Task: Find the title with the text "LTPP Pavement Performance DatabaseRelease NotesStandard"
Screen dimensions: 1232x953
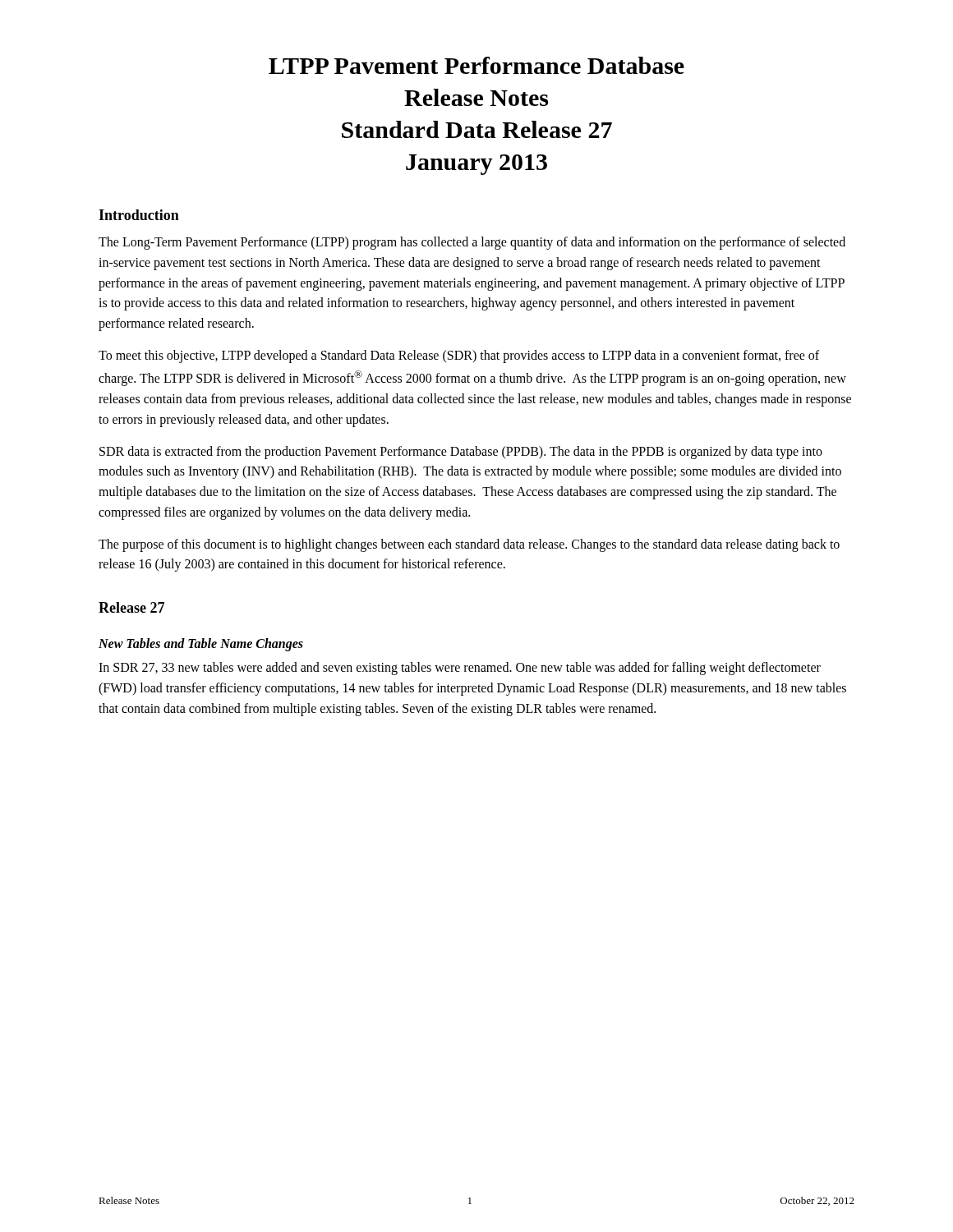Action: [x=476, y=113]
